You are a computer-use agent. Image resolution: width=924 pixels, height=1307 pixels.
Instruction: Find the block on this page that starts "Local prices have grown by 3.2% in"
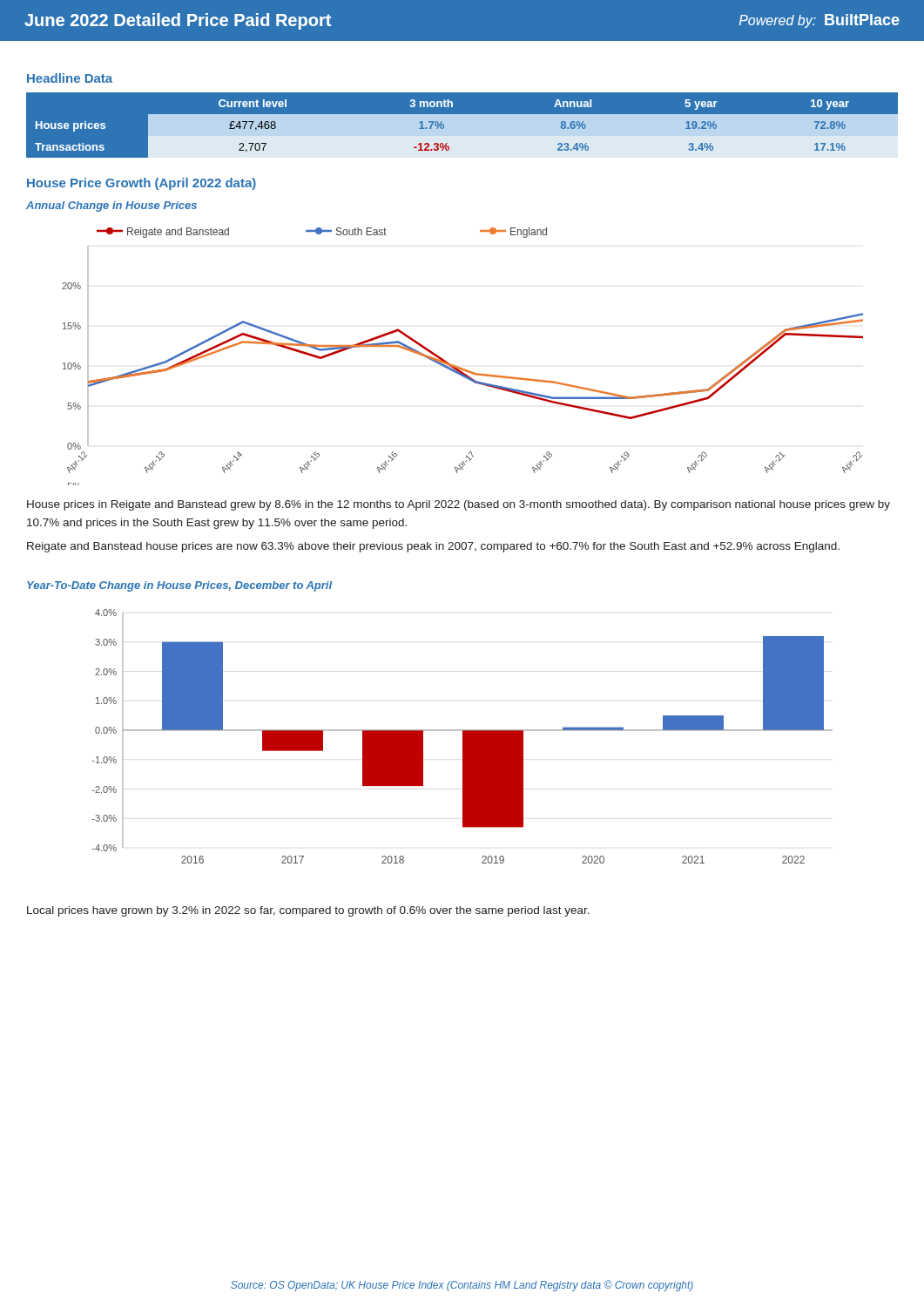[308, 910]
